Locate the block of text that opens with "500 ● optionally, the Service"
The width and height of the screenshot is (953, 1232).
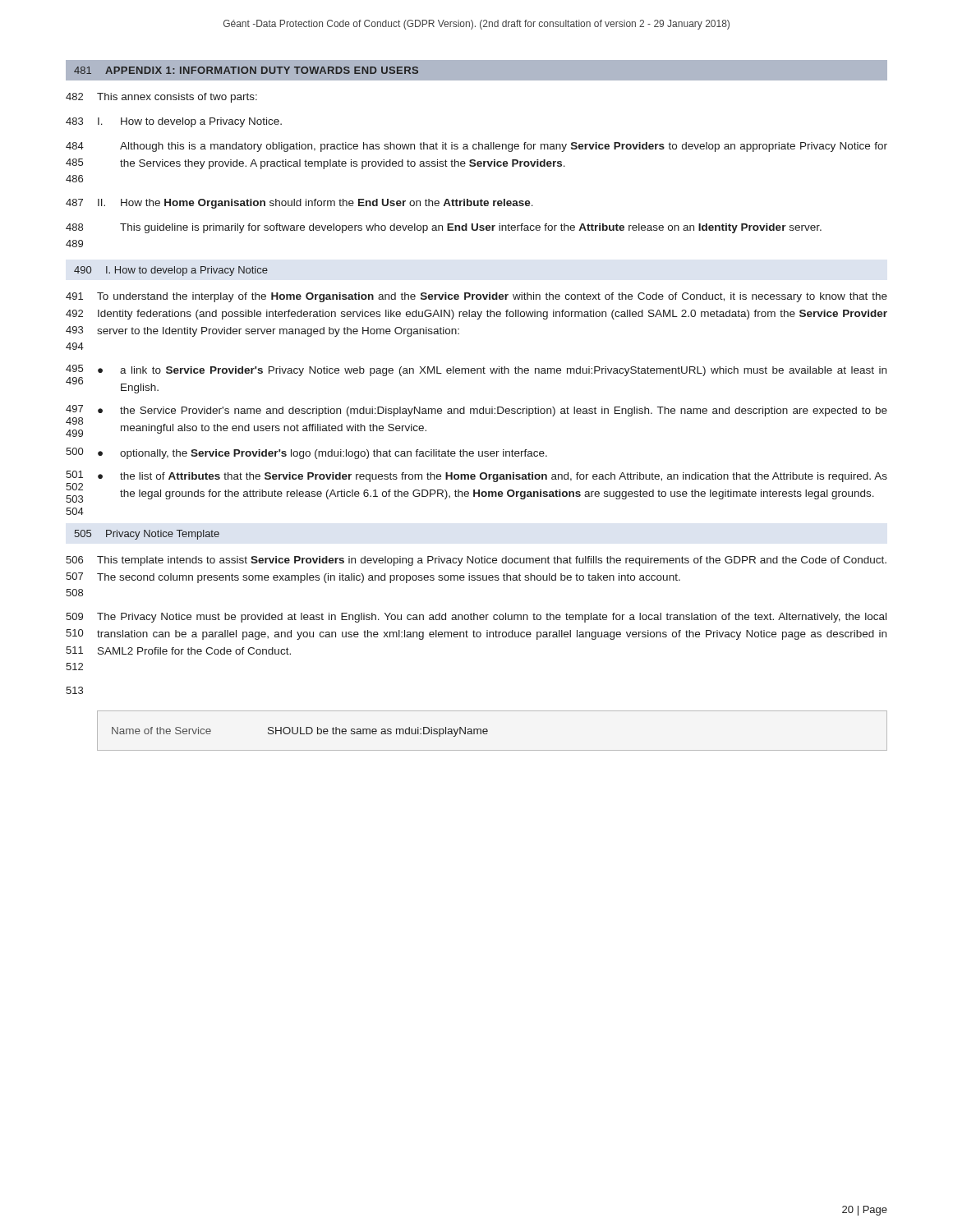coord(476,454)
